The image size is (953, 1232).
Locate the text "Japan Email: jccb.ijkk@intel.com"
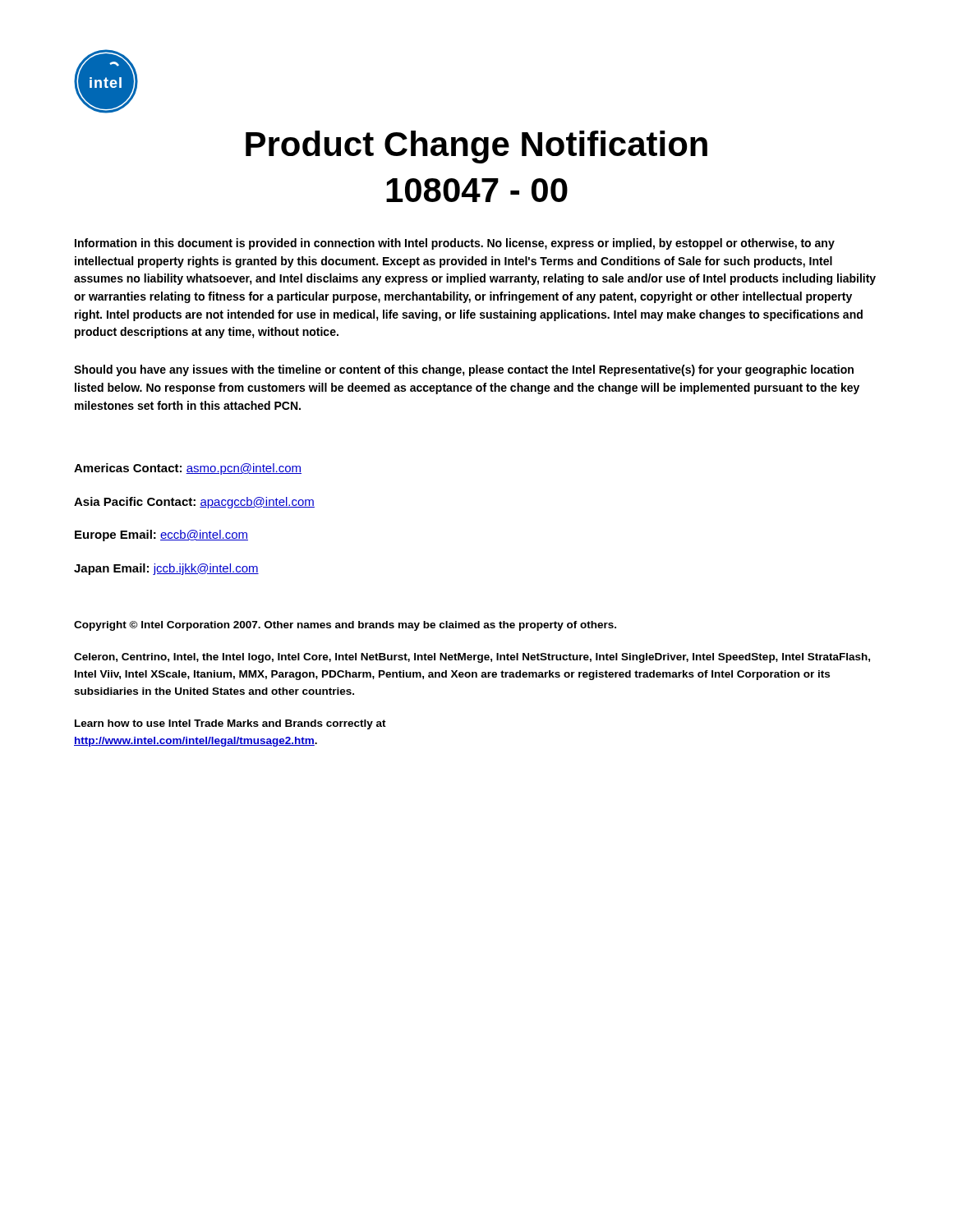[x=166, y=568]
